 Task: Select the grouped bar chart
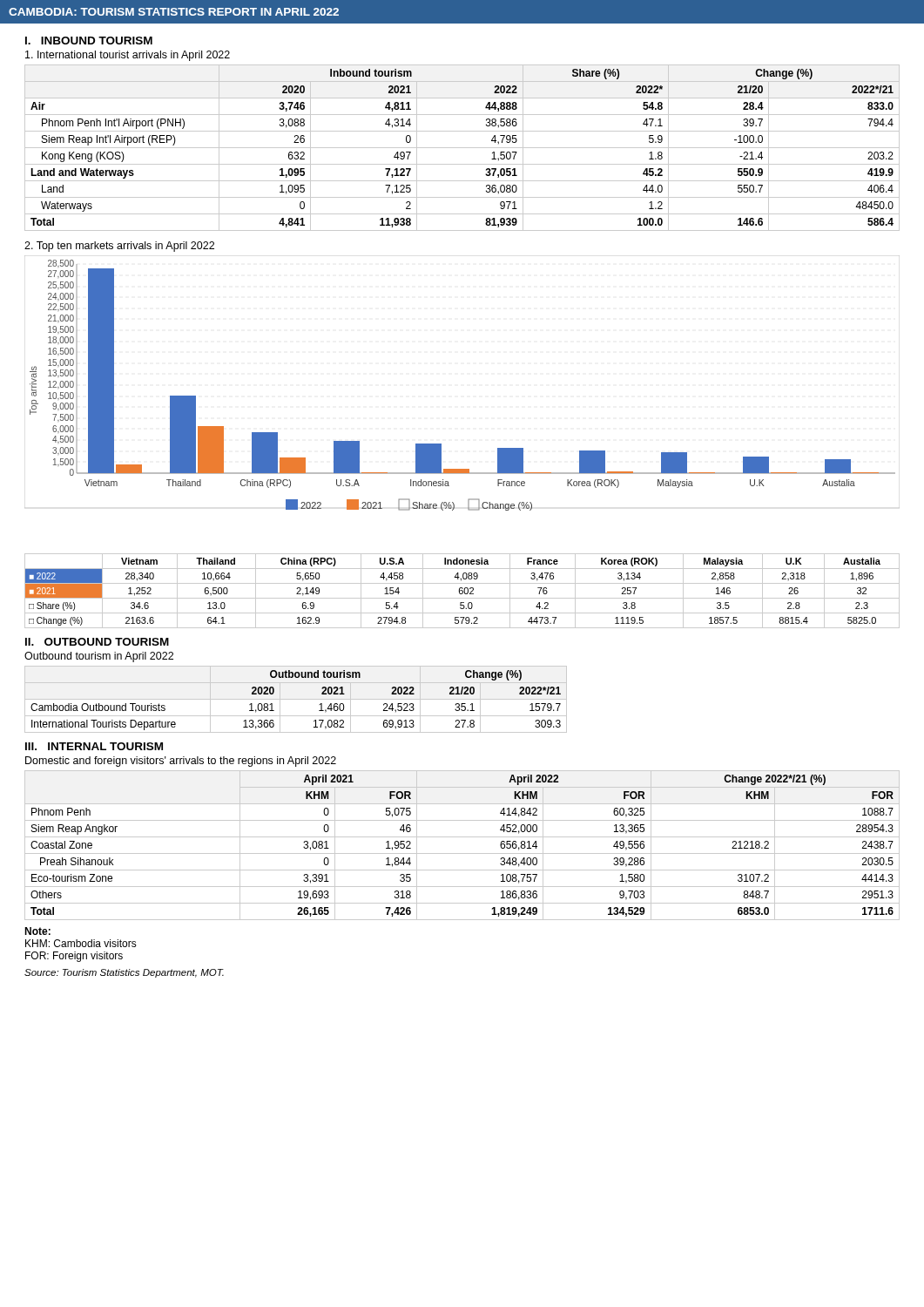coord(462,403)
